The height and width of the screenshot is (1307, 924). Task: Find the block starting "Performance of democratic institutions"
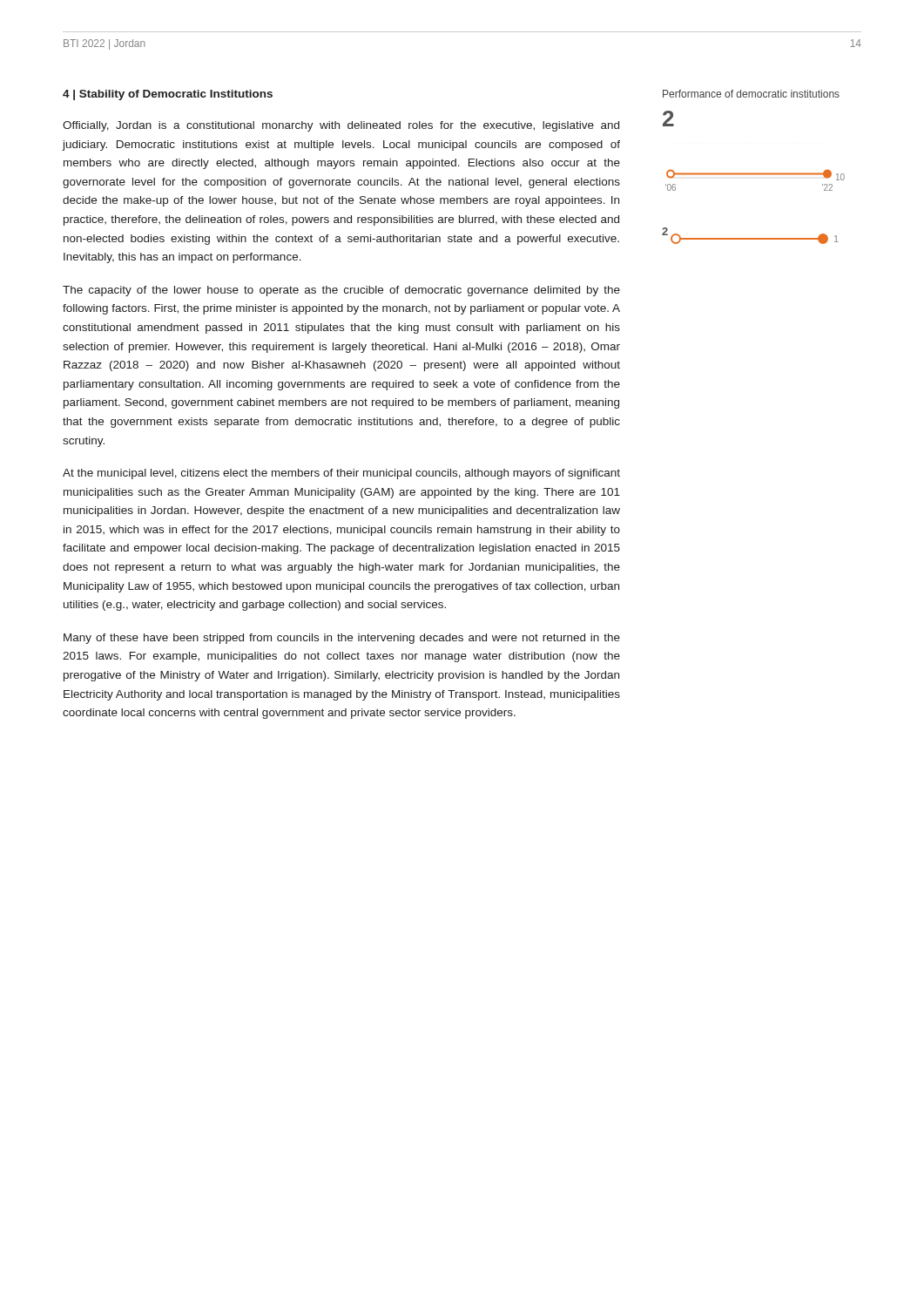[x=751, y=94]
